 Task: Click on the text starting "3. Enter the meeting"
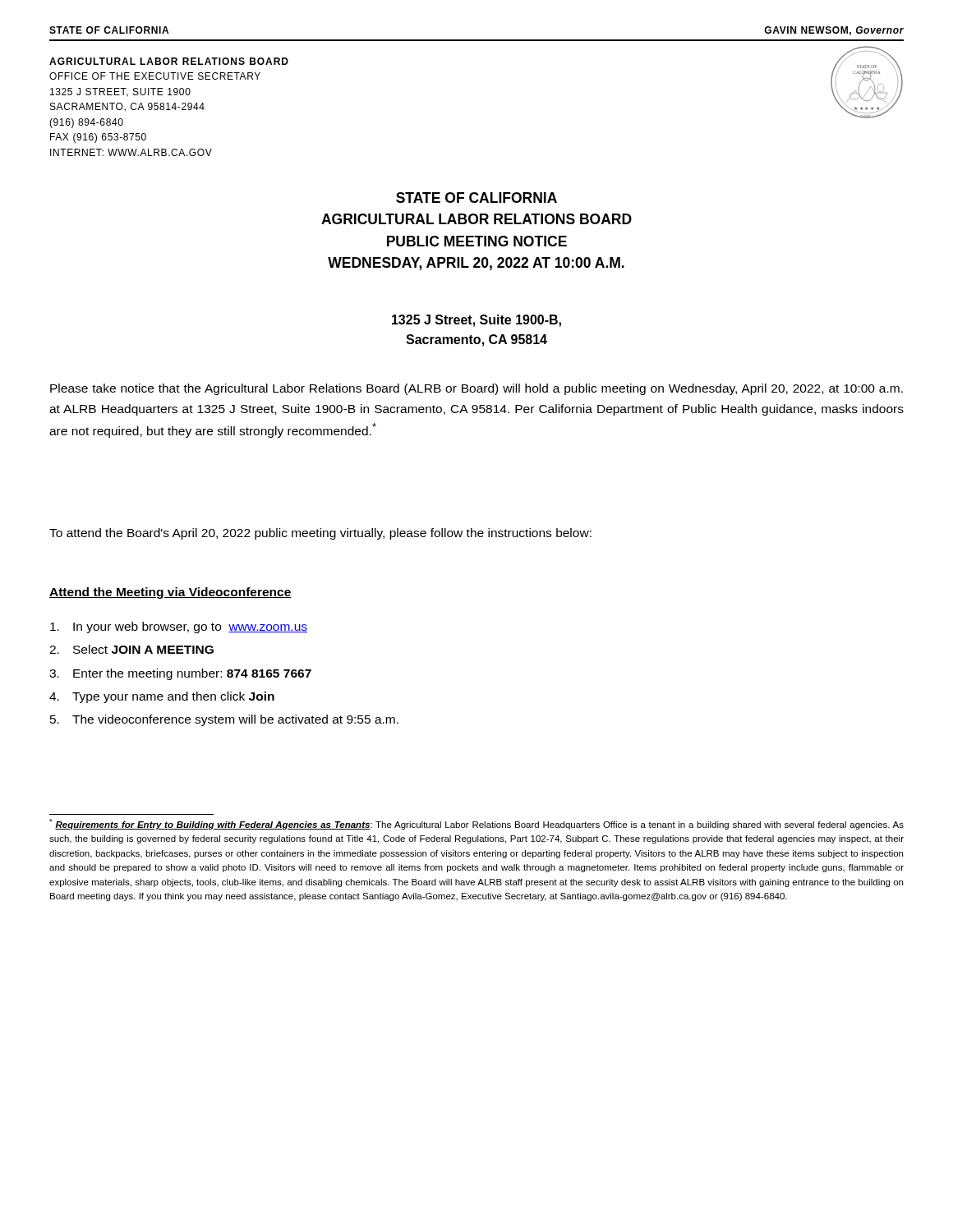point(180,674)
